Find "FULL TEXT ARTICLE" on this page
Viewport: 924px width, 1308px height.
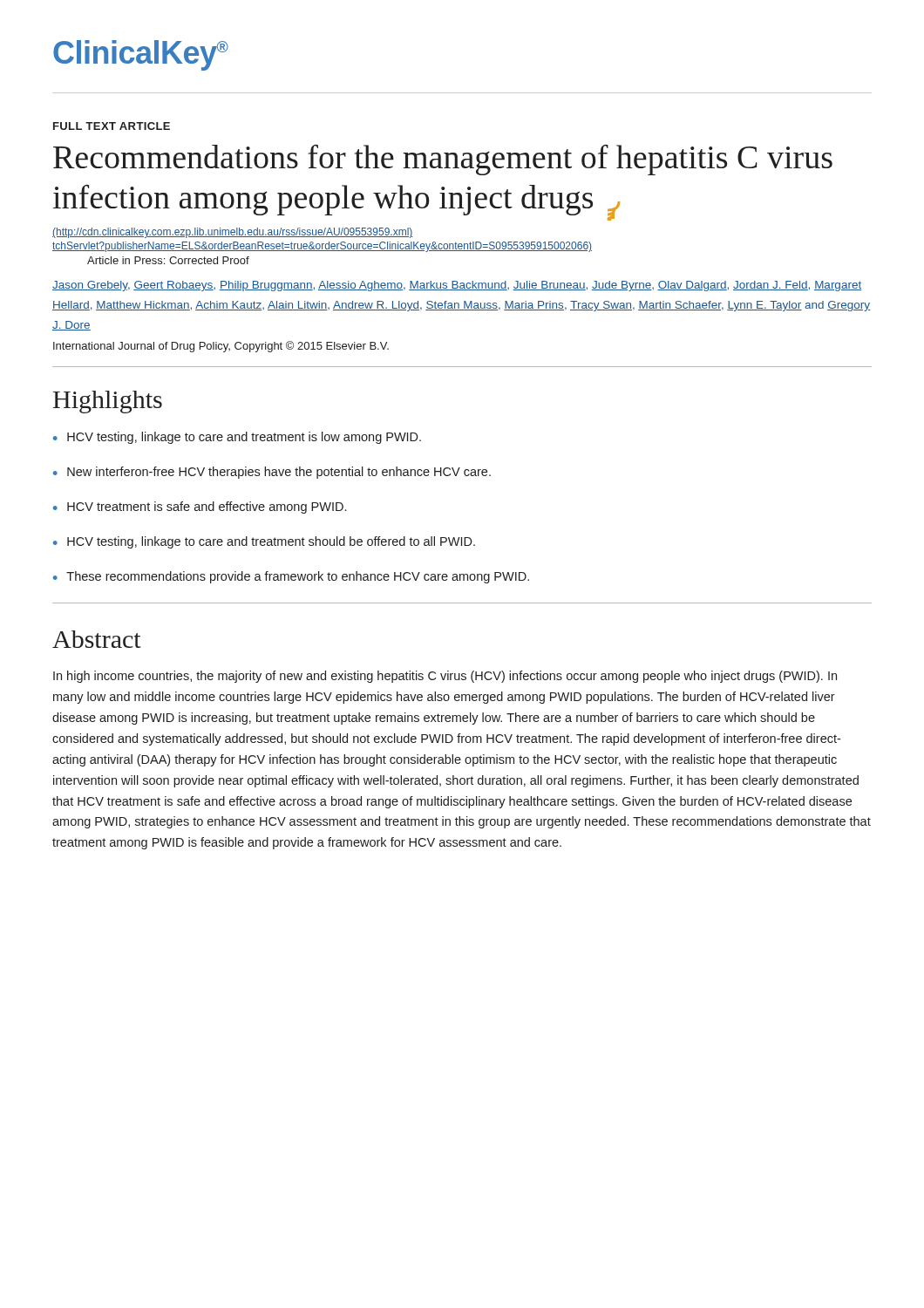(x=112, y=126)
